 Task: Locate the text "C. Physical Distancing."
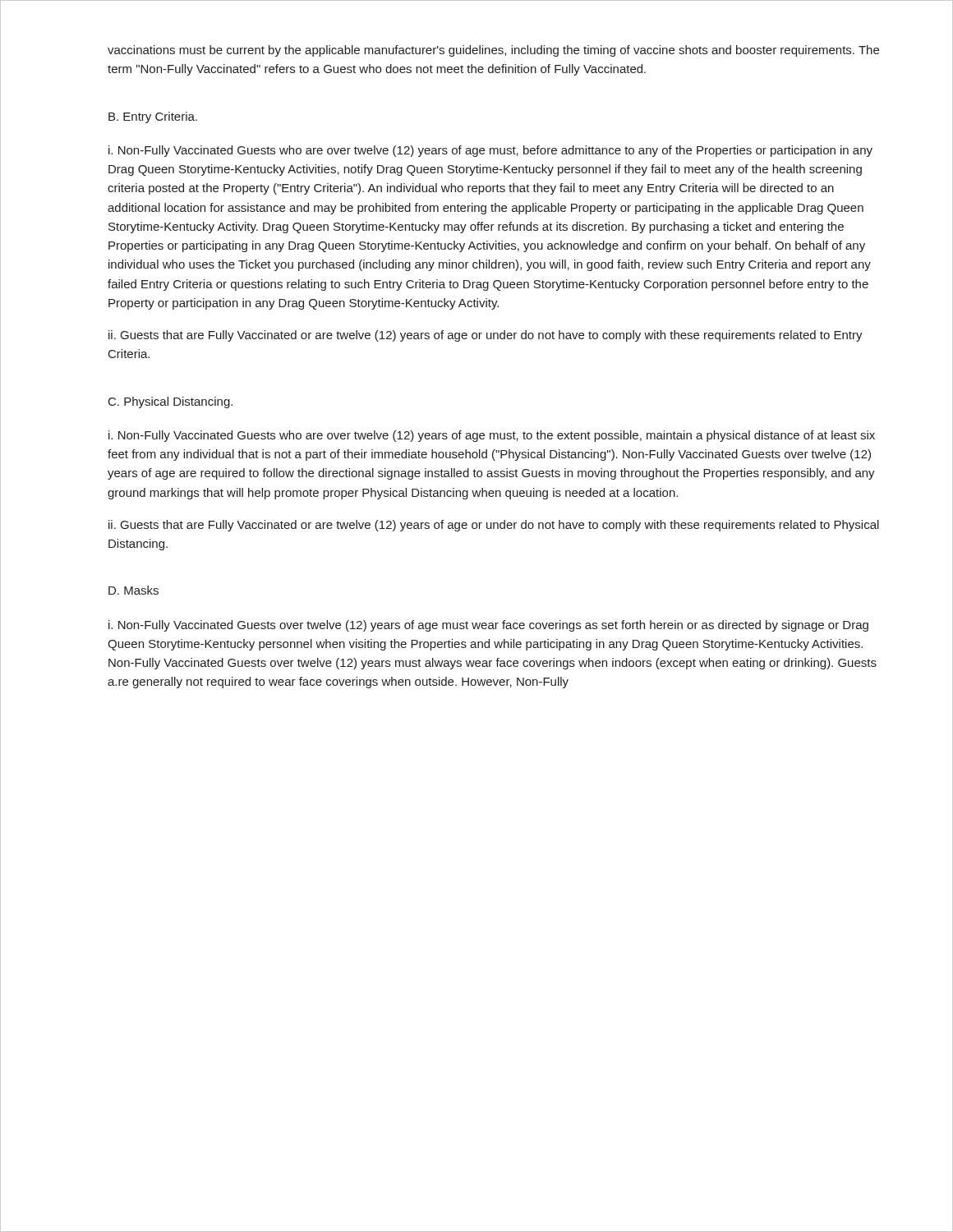[171, 401]
